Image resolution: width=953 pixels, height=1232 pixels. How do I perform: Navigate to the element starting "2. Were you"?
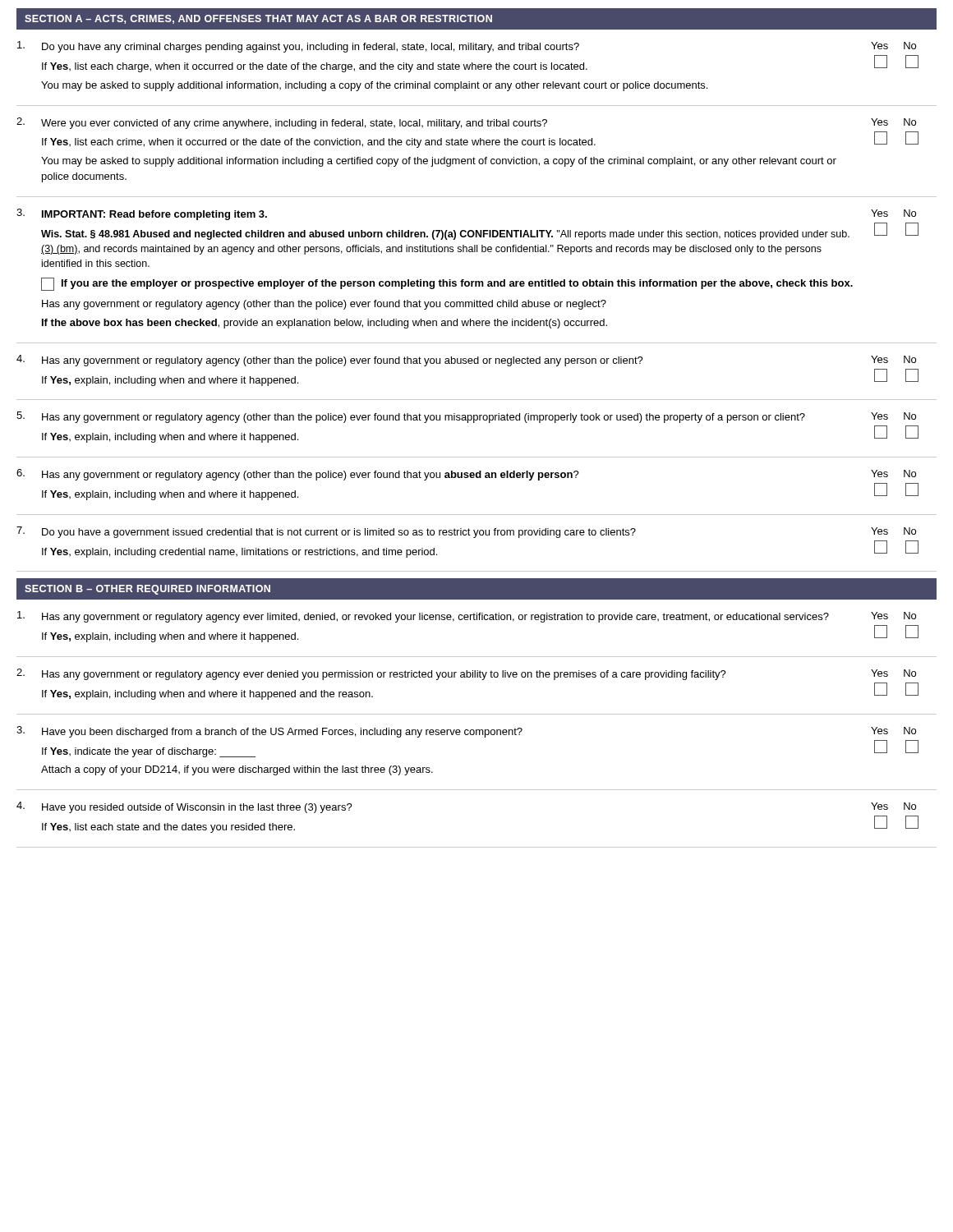pyautogui.click(x=476, y=151)
